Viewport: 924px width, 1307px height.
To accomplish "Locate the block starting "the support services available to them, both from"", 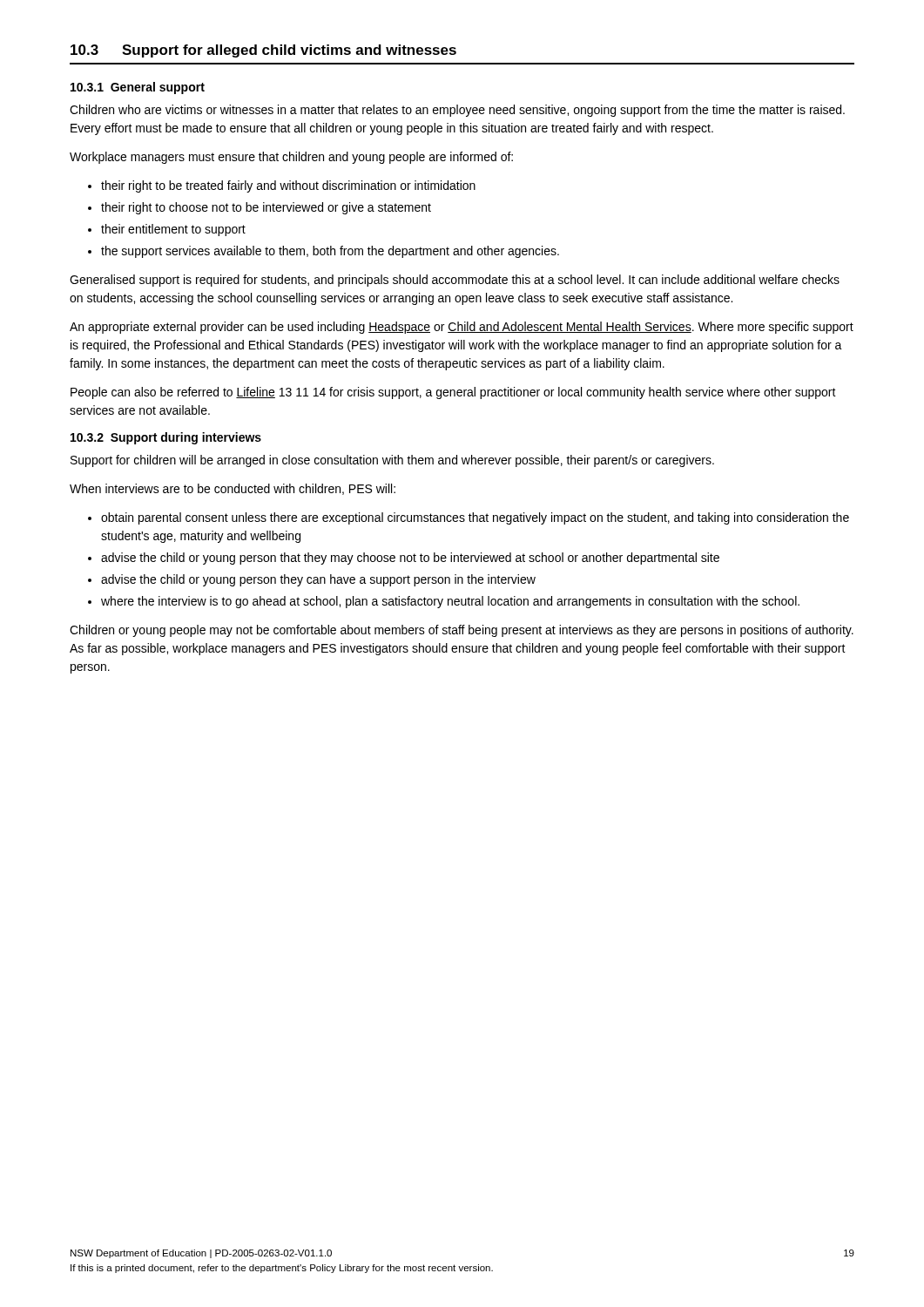I will click(330, 251).
